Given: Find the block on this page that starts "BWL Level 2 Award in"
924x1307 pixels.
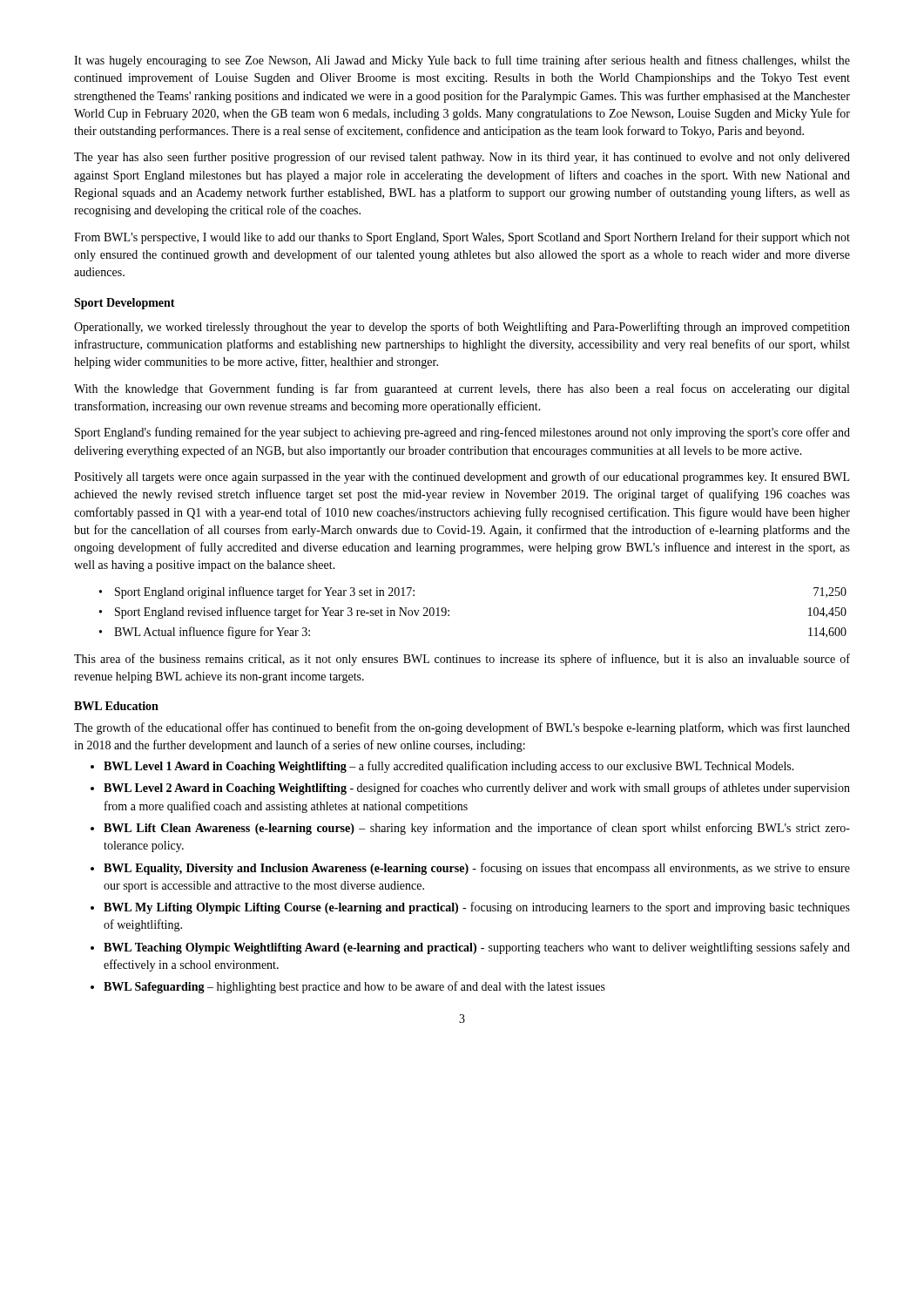Looking at the screenshot, I should click(477, 797).
